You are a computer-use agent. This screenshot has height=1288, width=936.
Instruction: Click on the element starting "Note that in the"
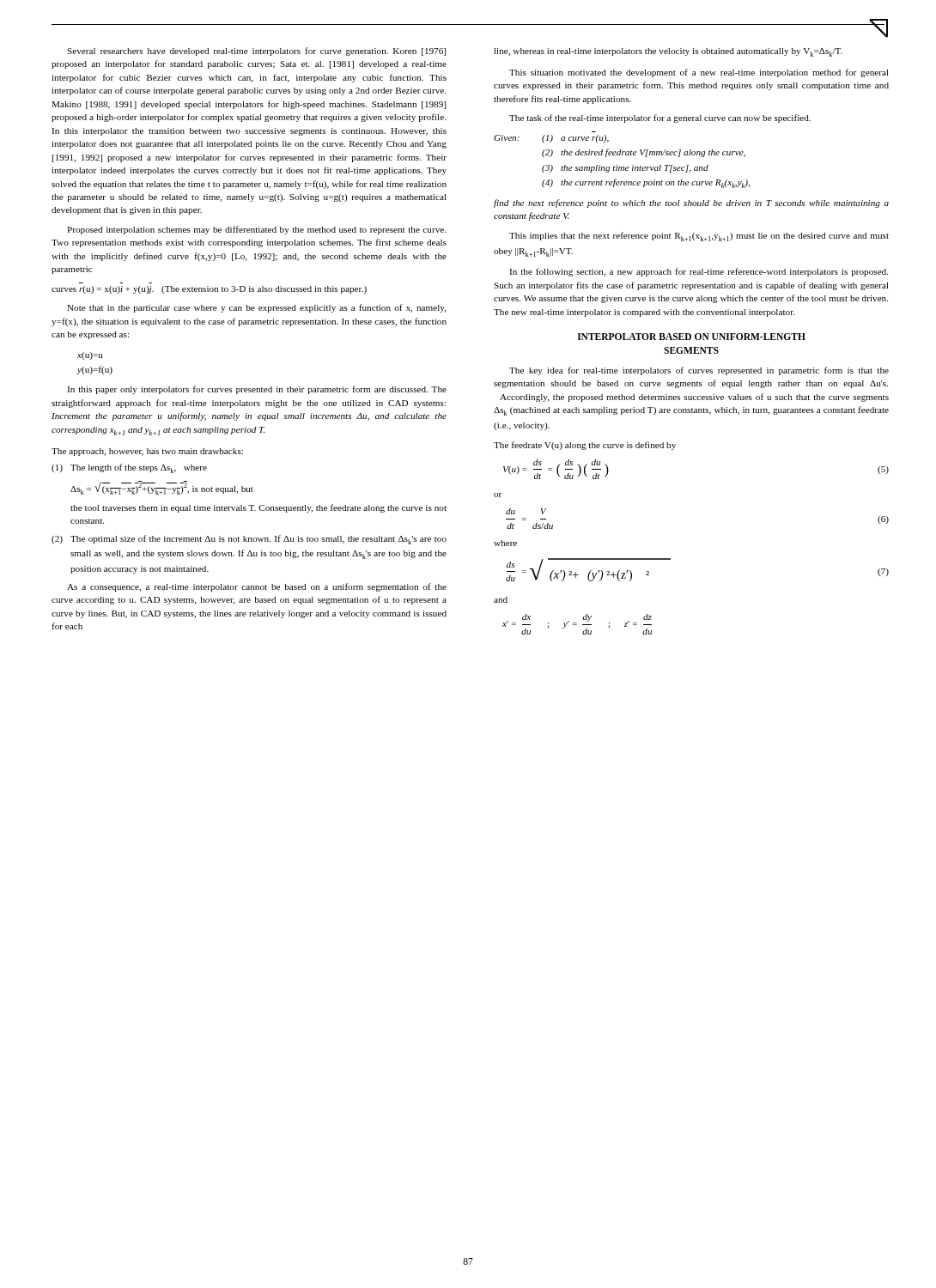(x=249, y=321)
